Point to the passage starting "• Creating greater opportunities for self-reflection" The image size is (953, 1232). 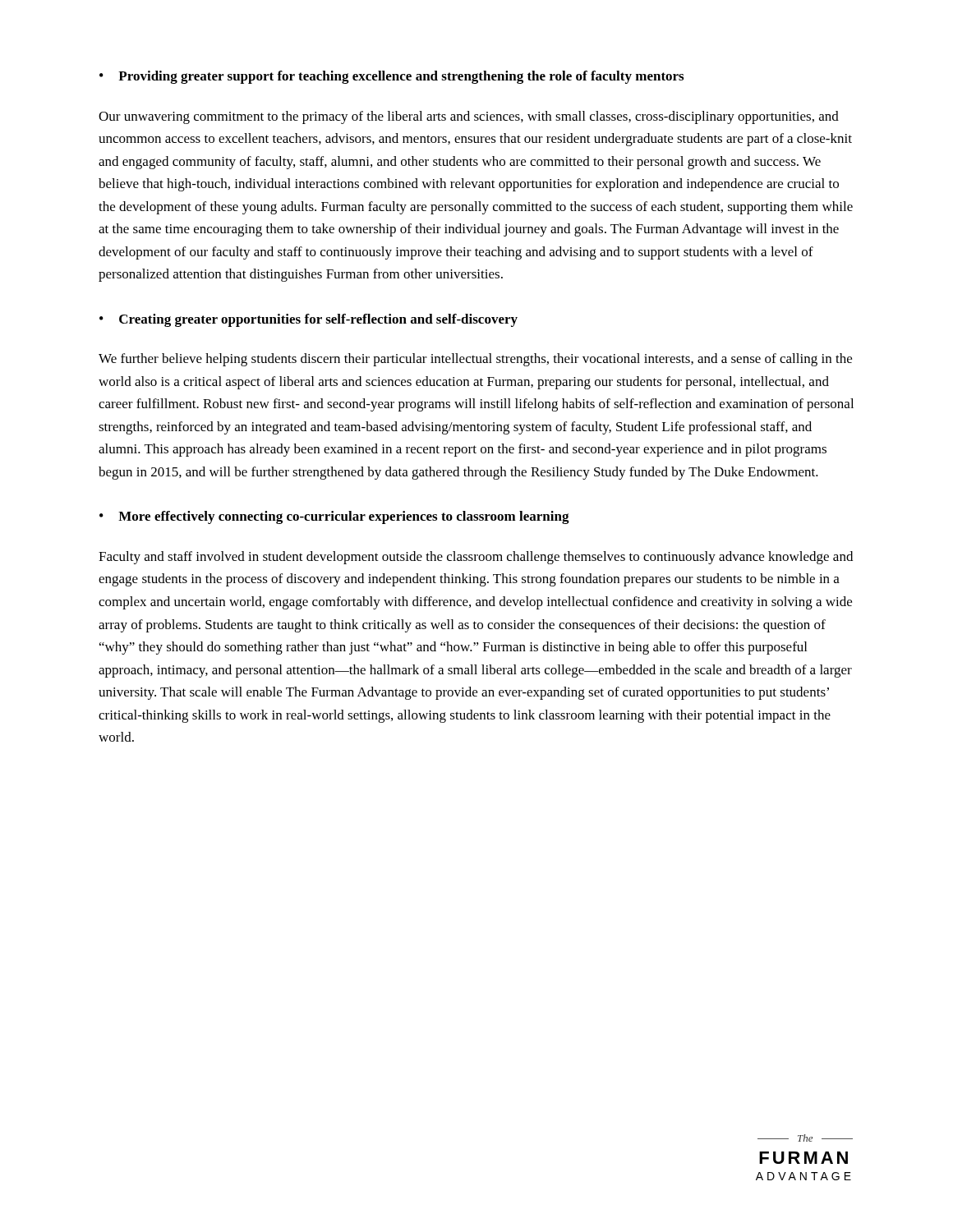[x=308, y=319]
